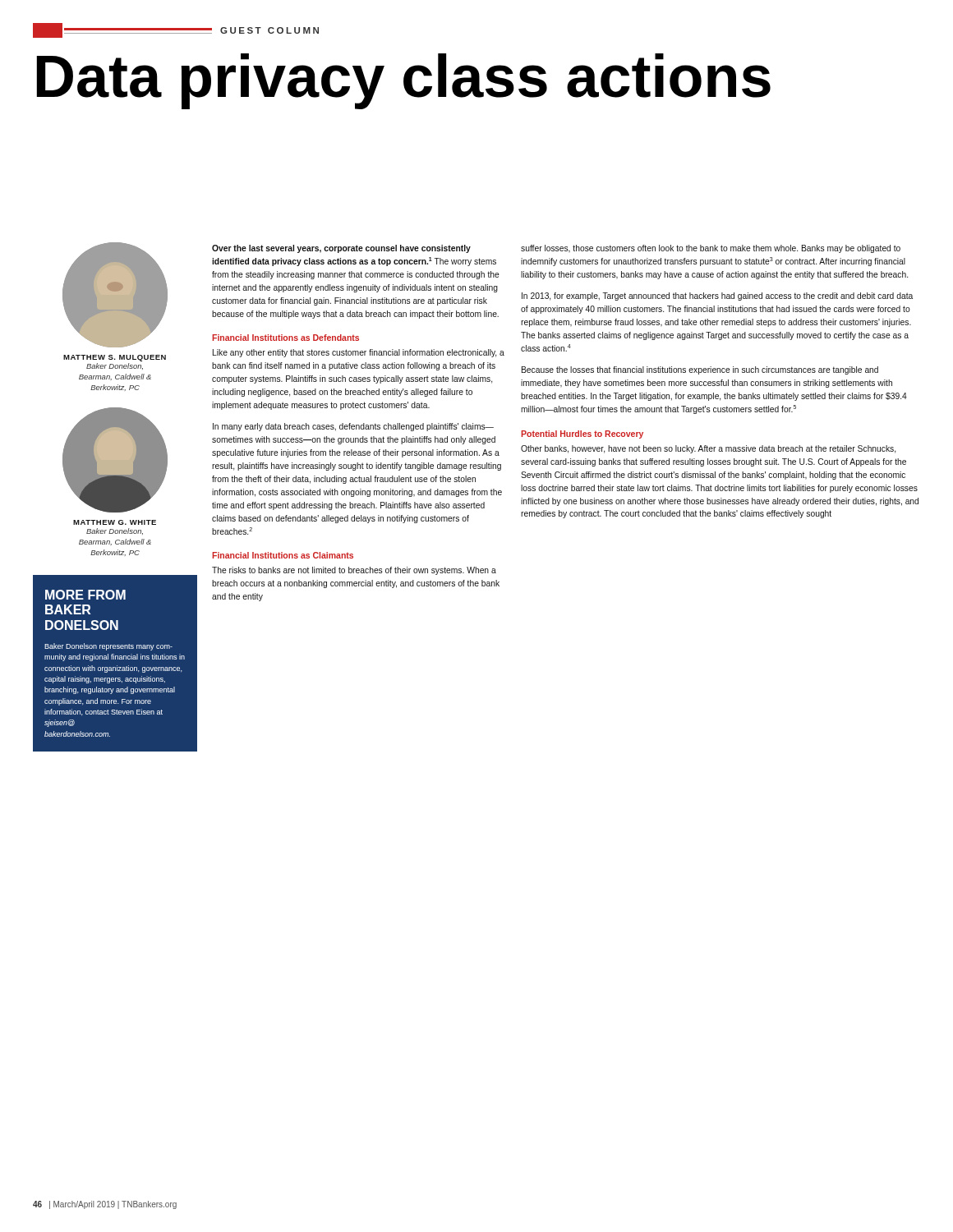The width and height of the screenshot is (953, 1232).
Task: Locate the text "Financial Institutions as Defendants"
Action: click(286, 338)
